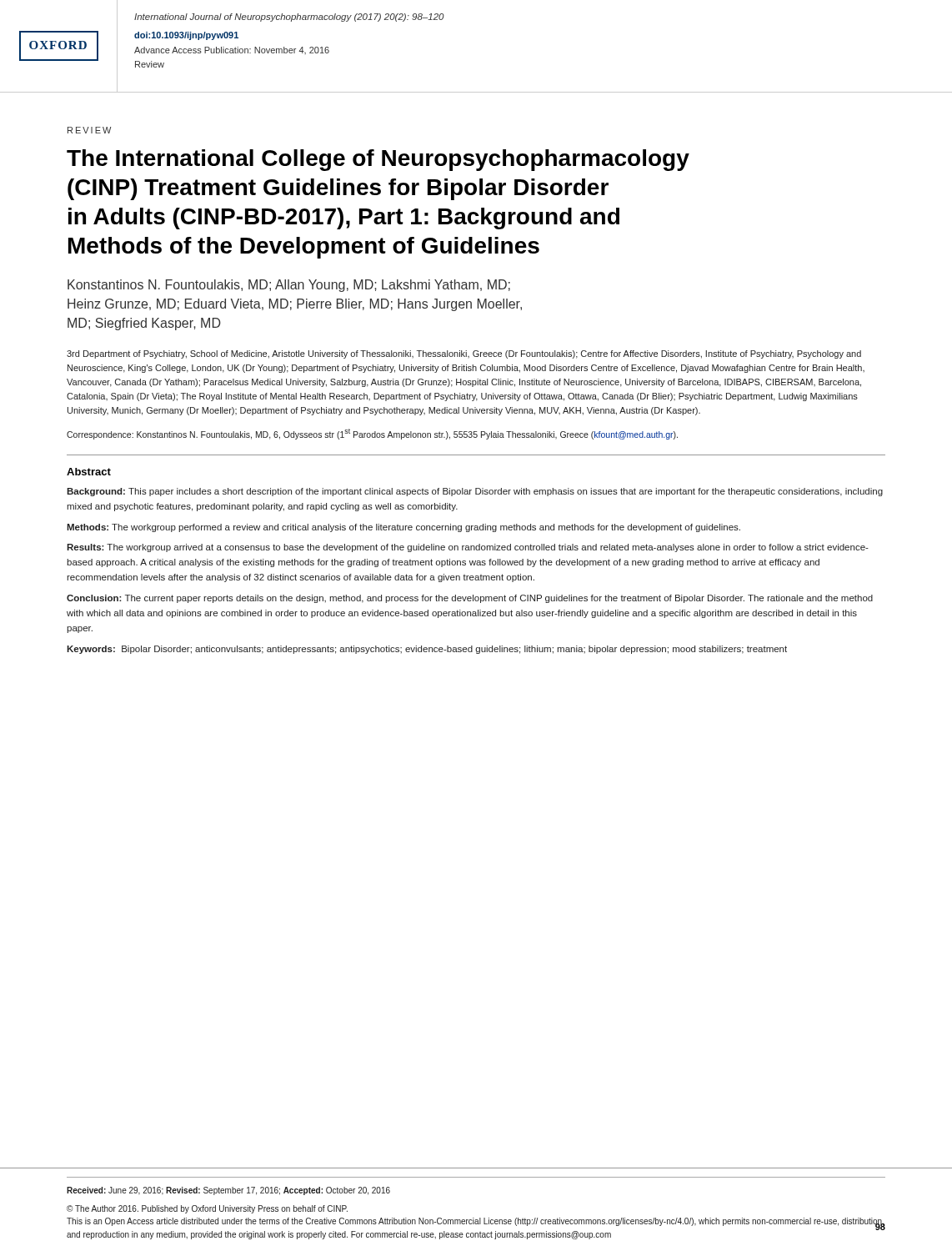
Task: Point to the block beginning "3rd Department of"
Action: coord(466,382)
